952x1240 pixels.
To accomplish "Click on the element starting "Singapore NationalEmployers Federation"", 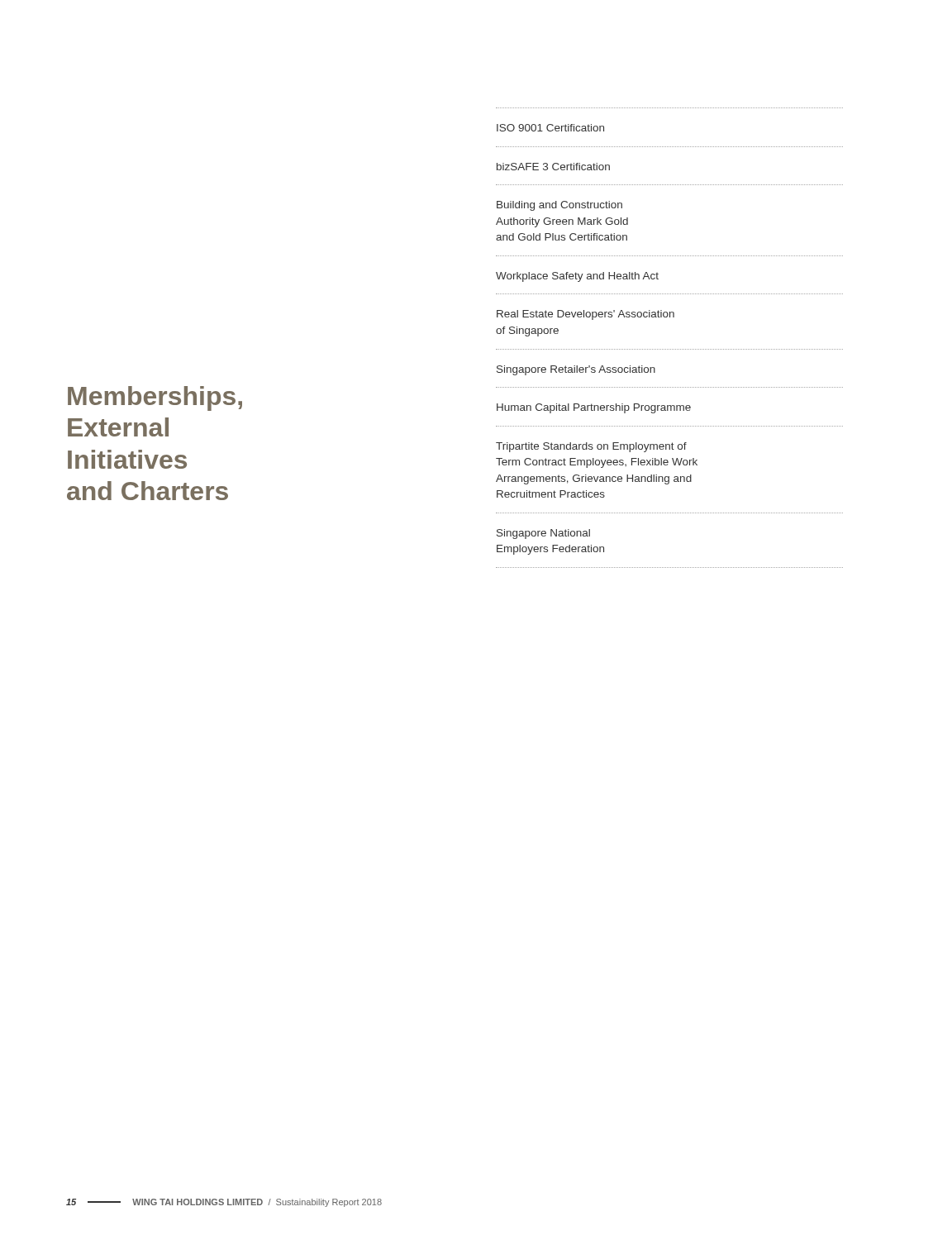I will click(550, 541).
